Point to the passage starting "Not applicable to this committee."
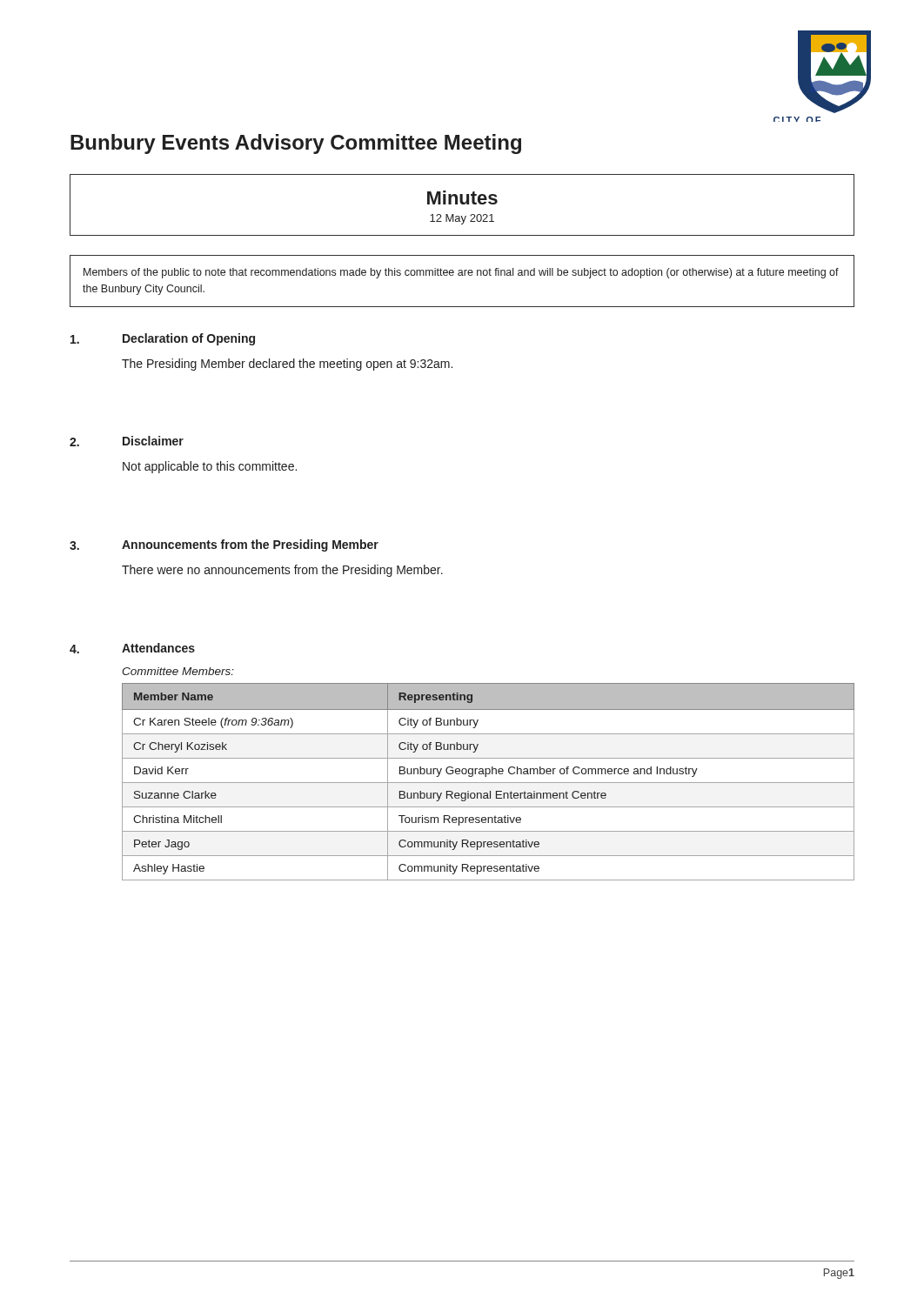 pyautogui.click(x=210, y=466)
